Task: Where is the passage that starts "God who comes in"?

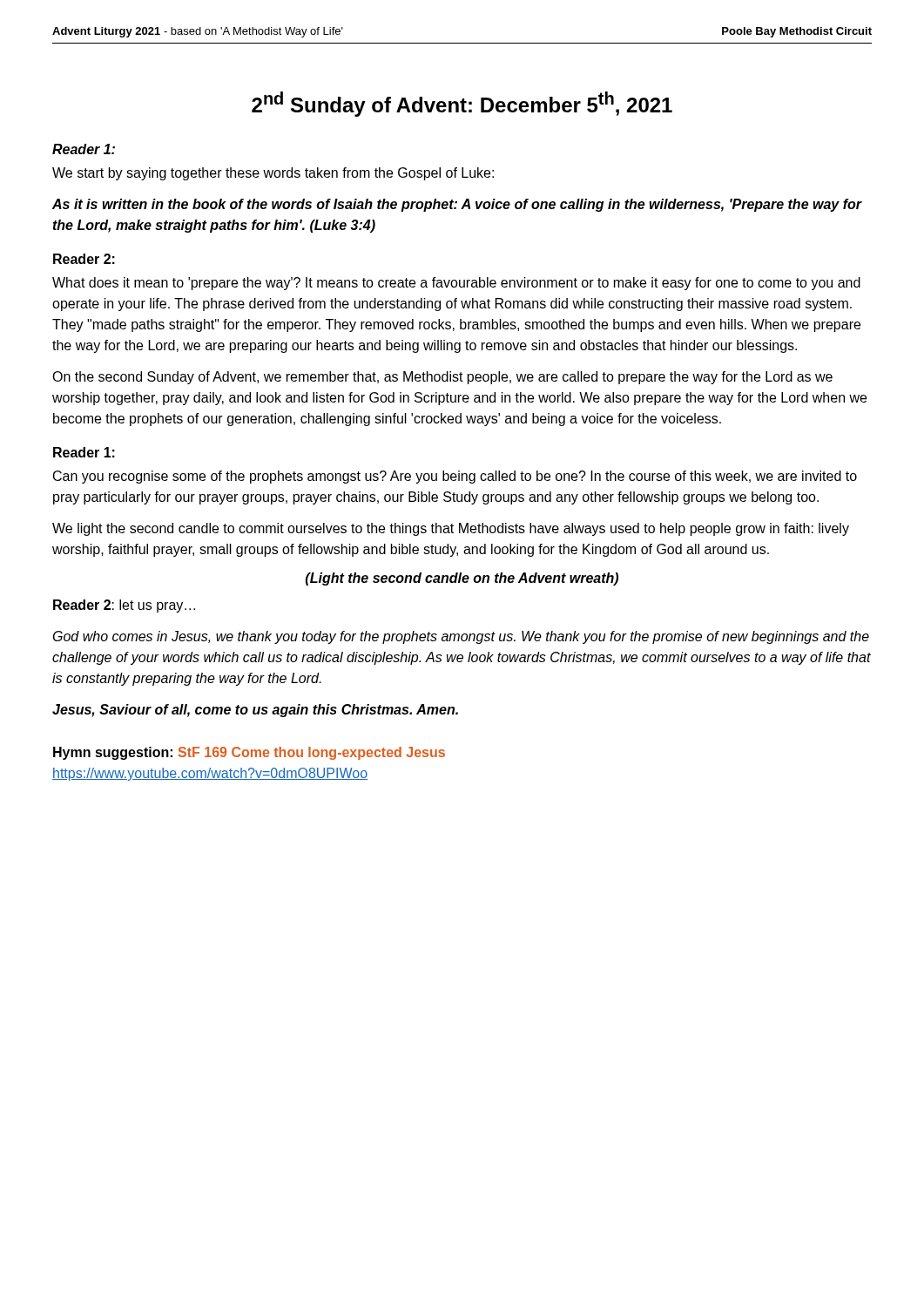Action: pyautogui.click(x=461, y=657)
